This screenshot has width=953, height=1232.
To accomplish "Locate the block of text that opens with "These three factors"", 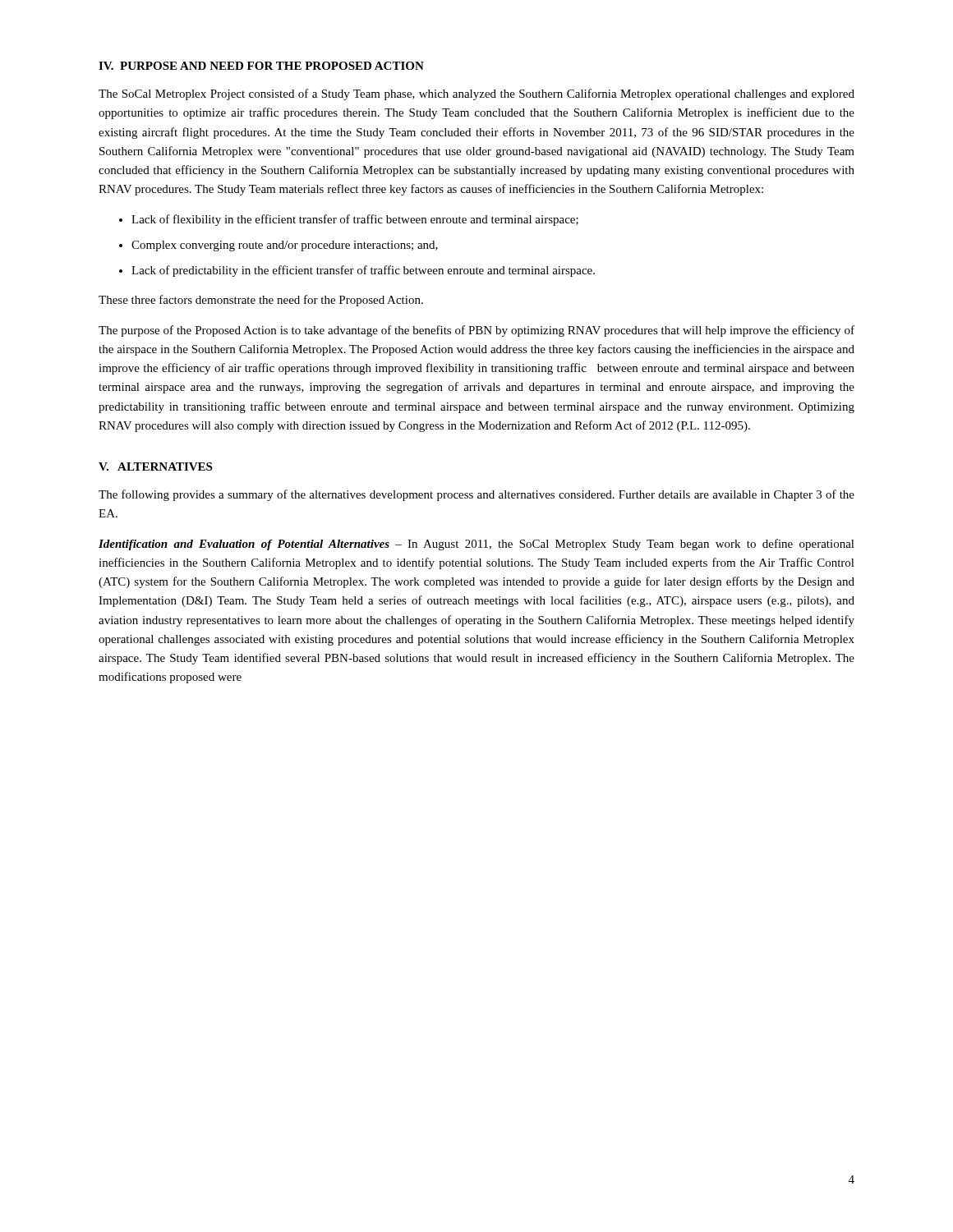I will click(x=261, y=300).
